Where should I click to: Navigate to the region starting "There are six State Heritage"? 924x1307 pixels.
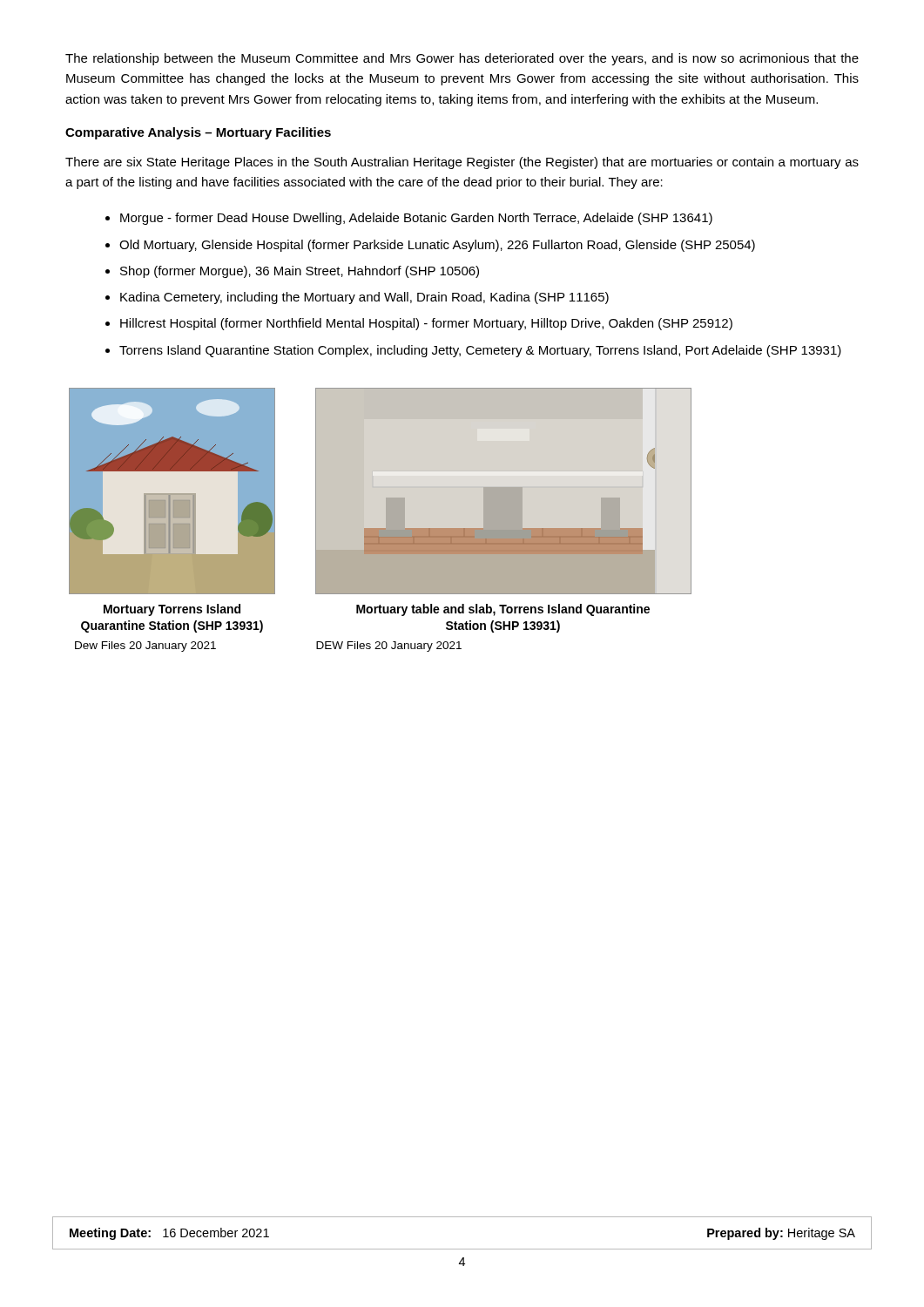point(462,172)
